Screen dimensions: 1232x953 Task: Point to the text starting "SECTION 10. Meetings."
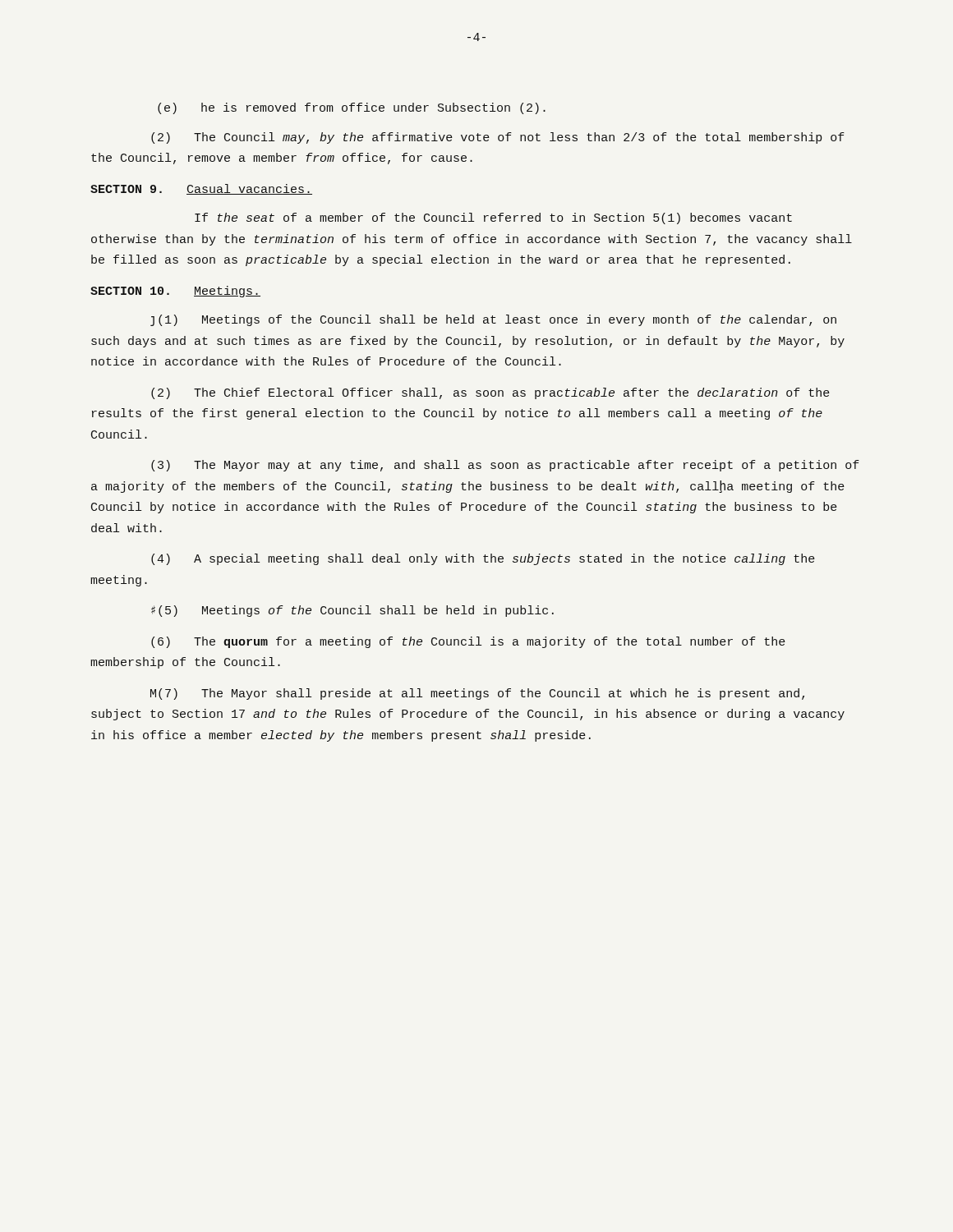point(175,292)
